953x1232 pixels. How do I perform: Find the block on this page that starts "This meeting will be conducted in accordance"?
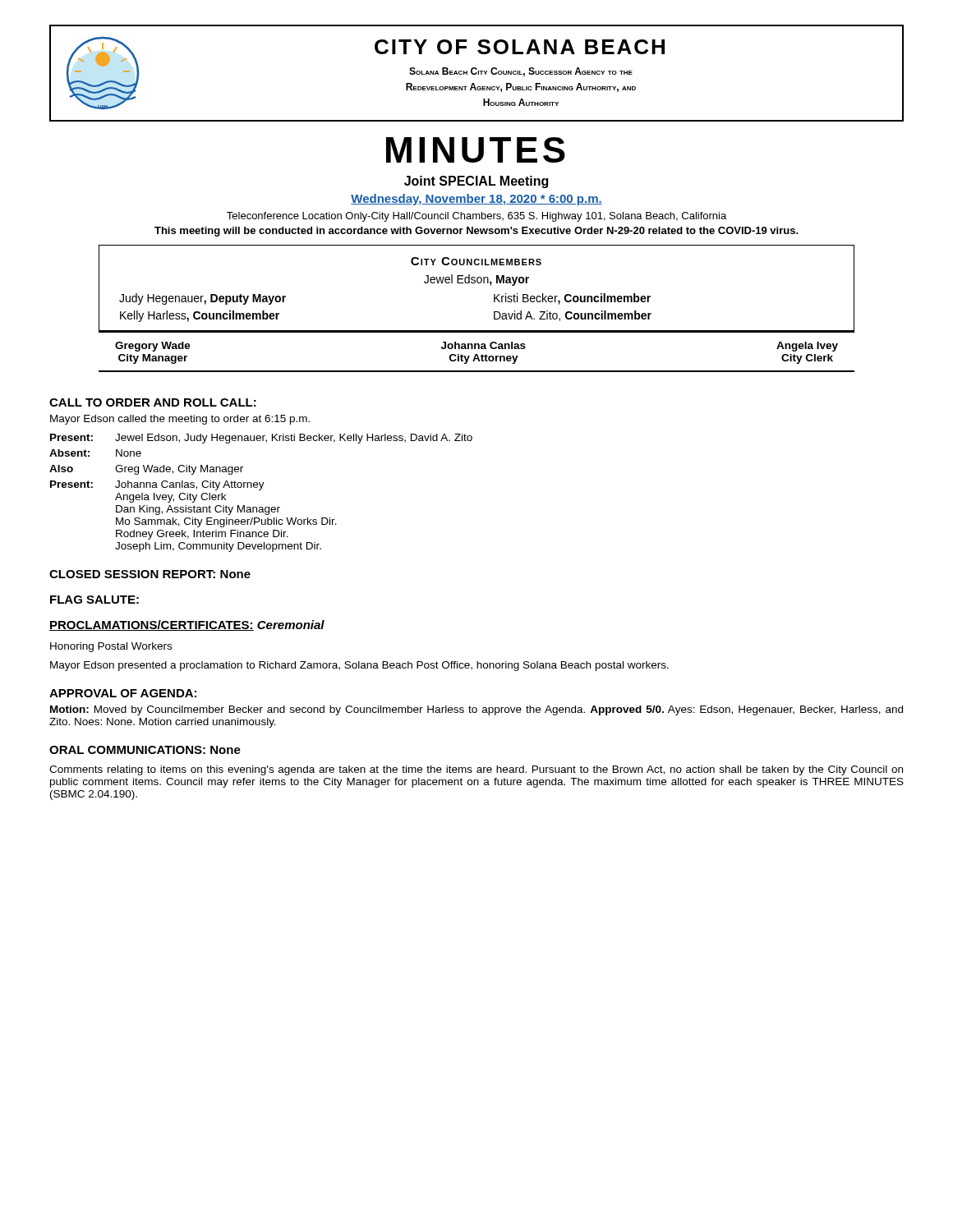pos(476,230)
